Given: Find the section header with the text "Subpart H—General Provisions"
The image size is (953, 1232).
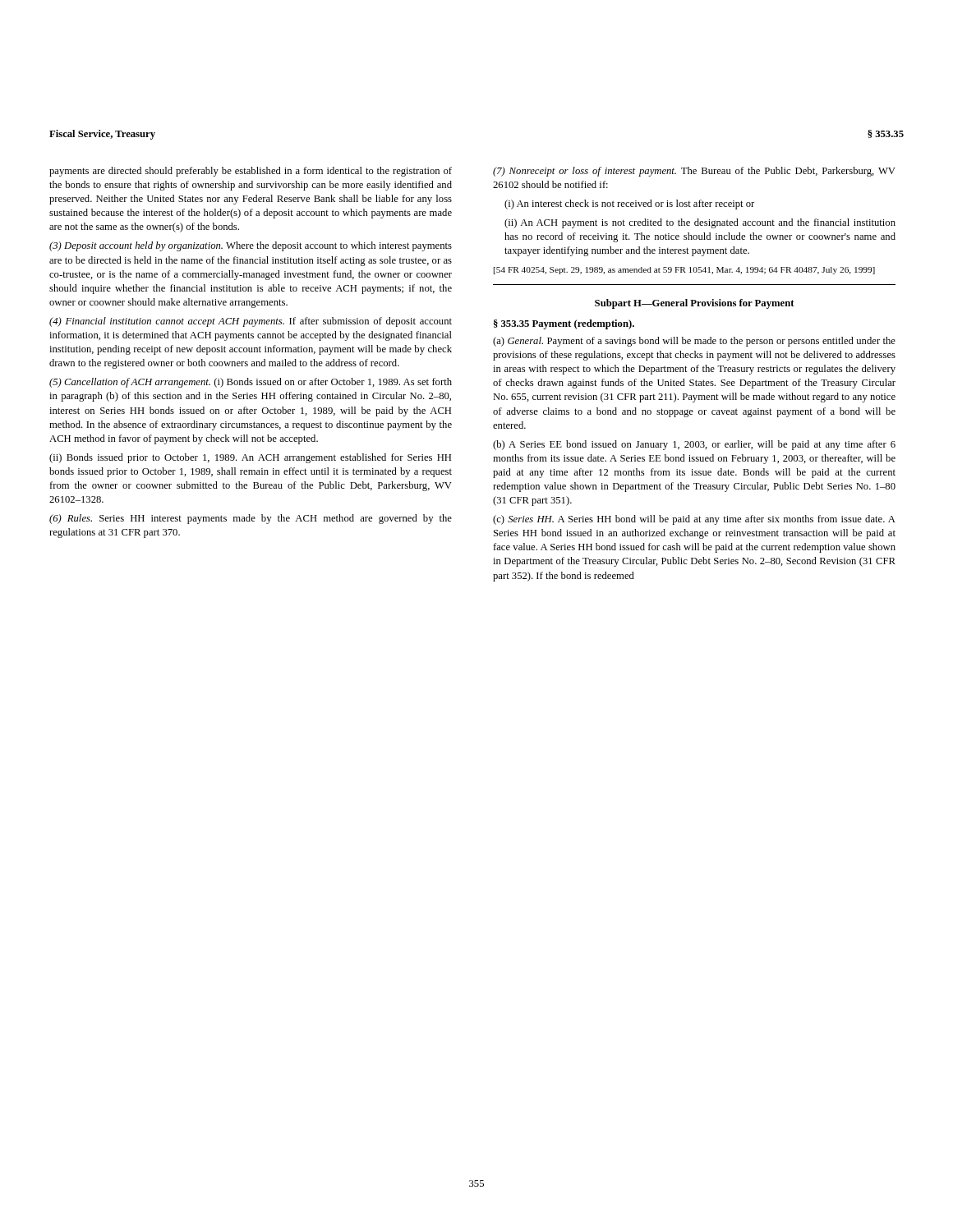Looking at the screenshot, I should 694,303.
